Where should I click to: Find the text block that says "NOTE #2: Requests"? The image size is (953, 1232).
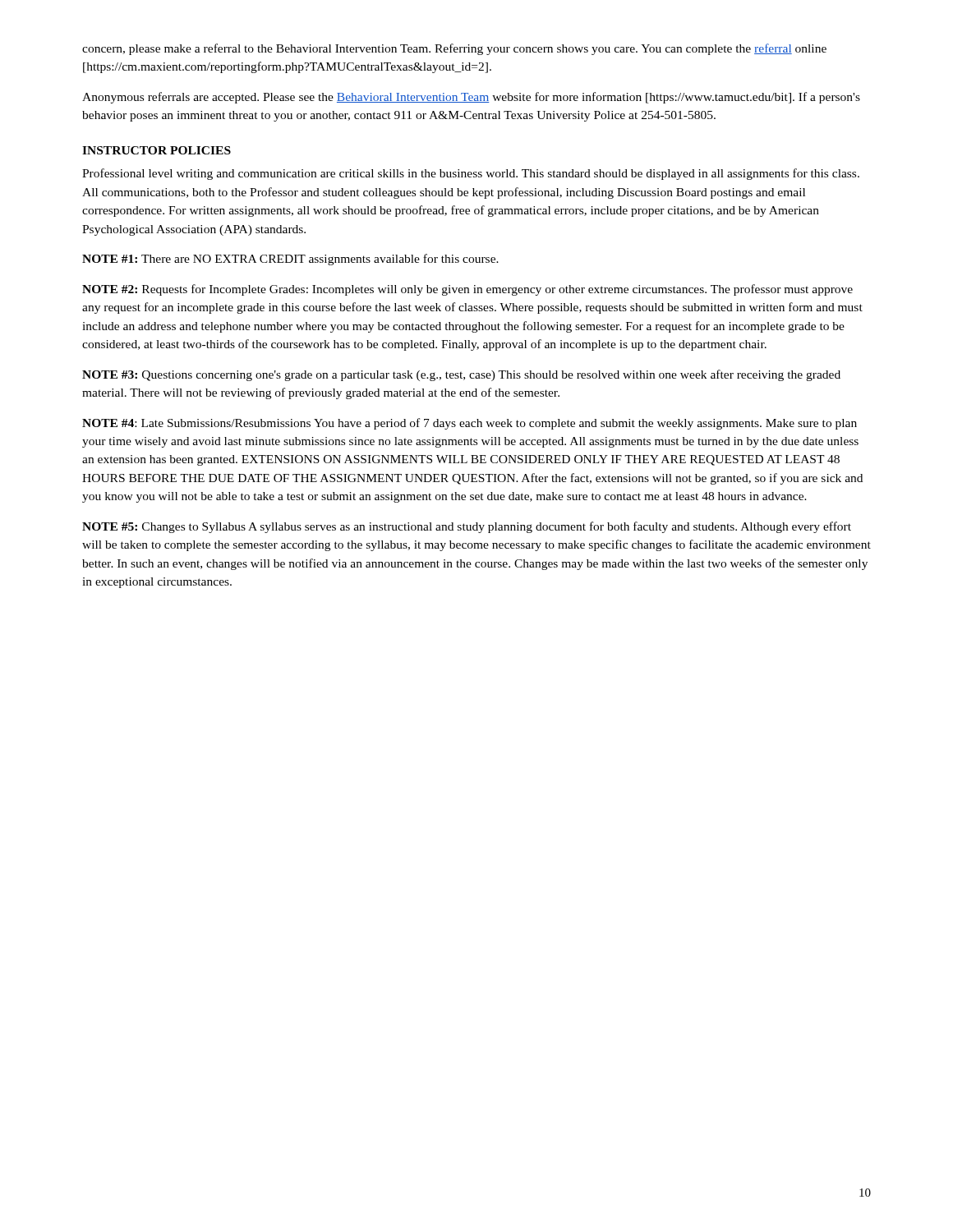pos(472,316)
